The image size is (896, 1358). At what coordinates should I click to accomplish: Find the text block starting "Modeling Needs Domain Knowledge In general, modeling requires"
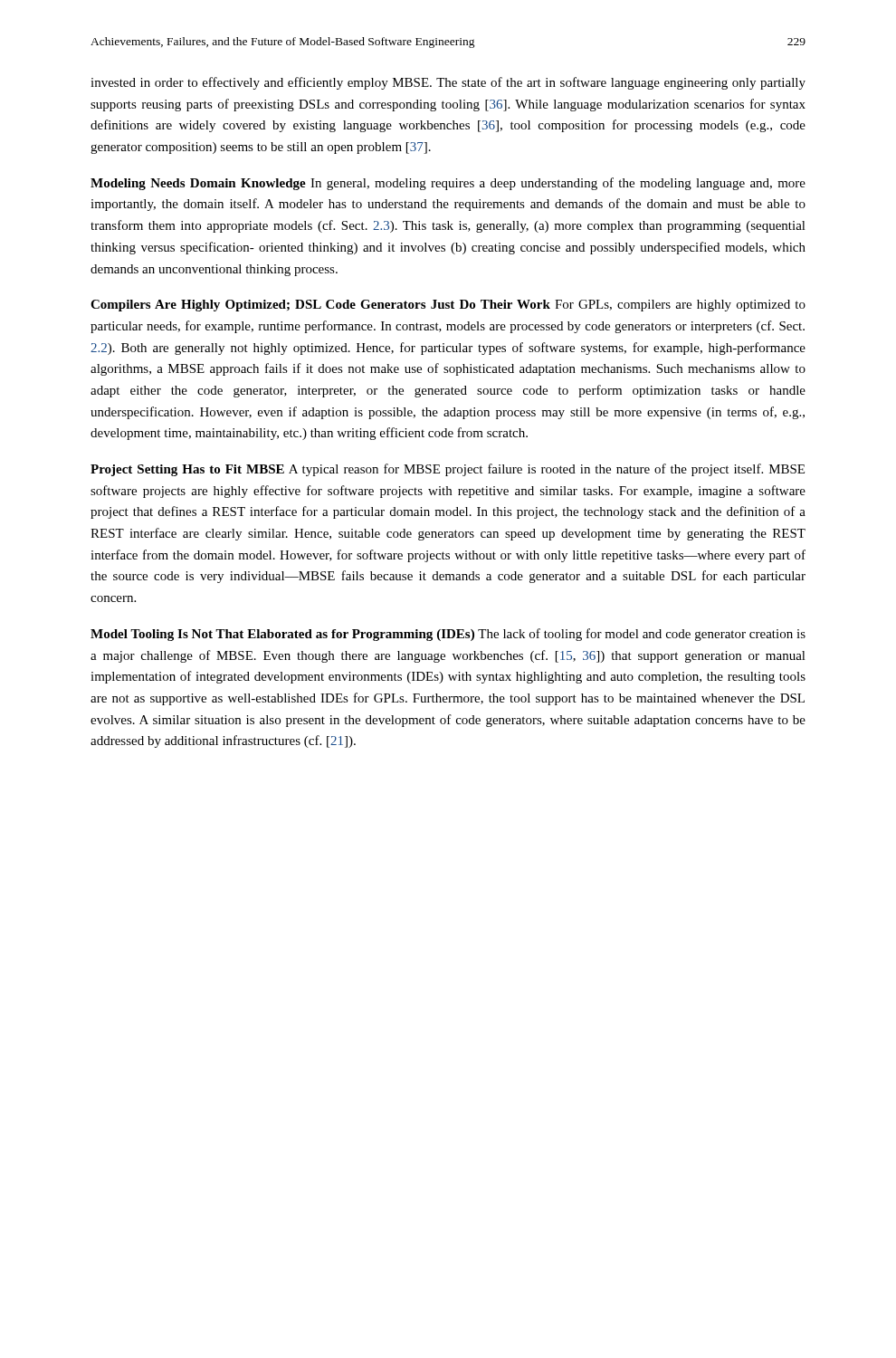point(448,226)
